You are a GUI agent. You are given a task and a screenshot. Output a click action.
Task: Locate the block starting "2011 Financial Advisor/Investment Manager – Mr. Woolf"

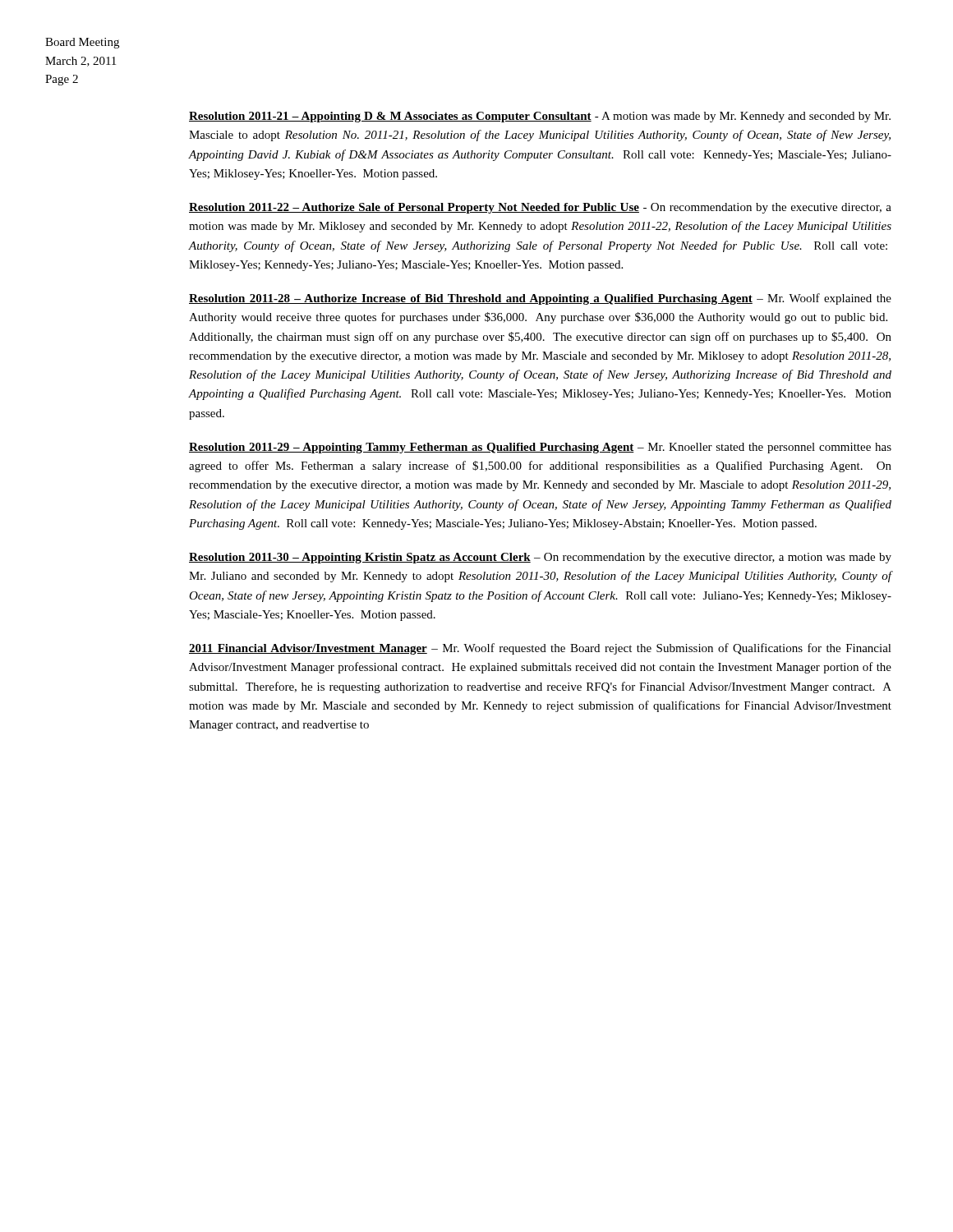(540, 687)
